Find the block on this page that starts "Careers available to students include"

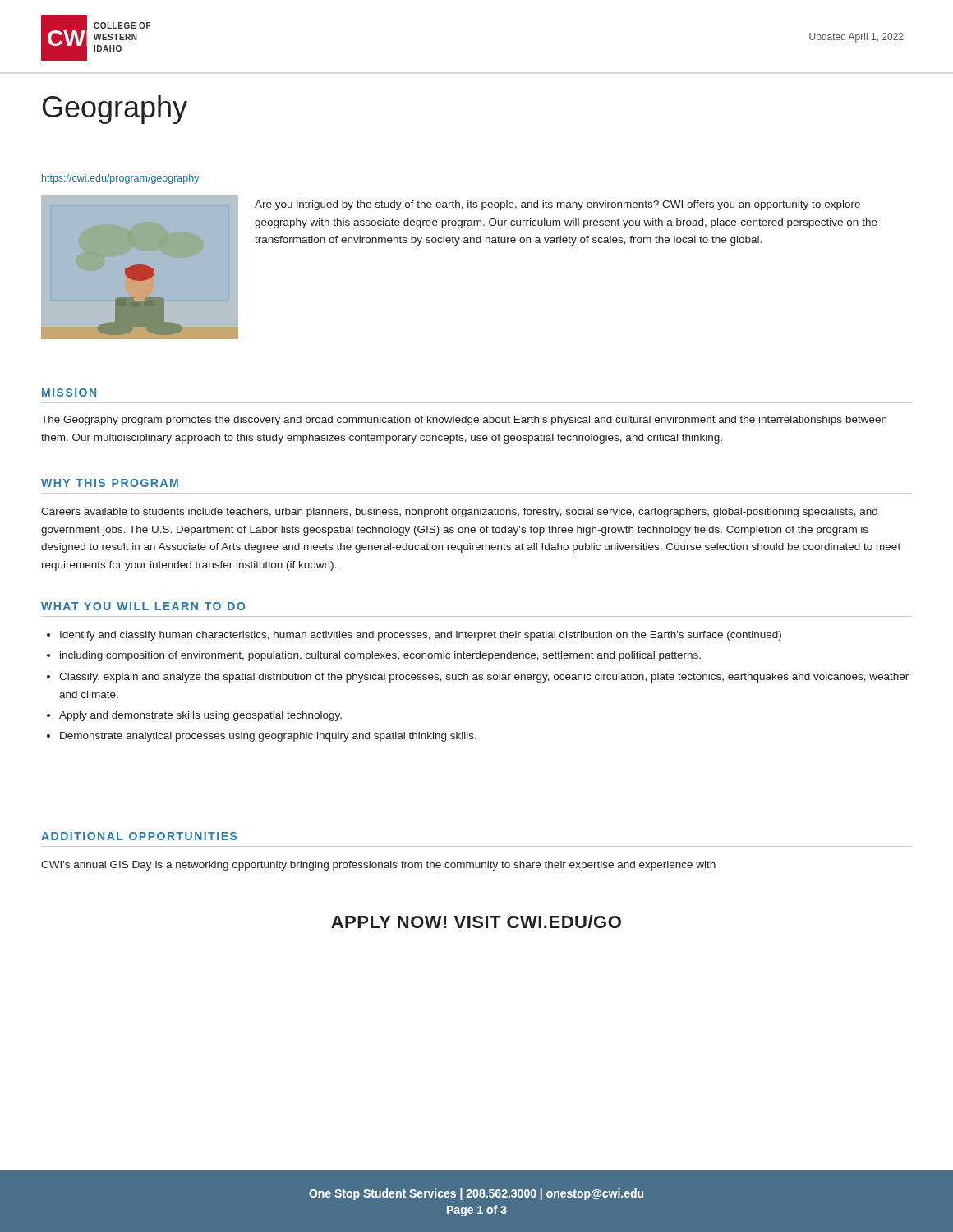(471, 538)
